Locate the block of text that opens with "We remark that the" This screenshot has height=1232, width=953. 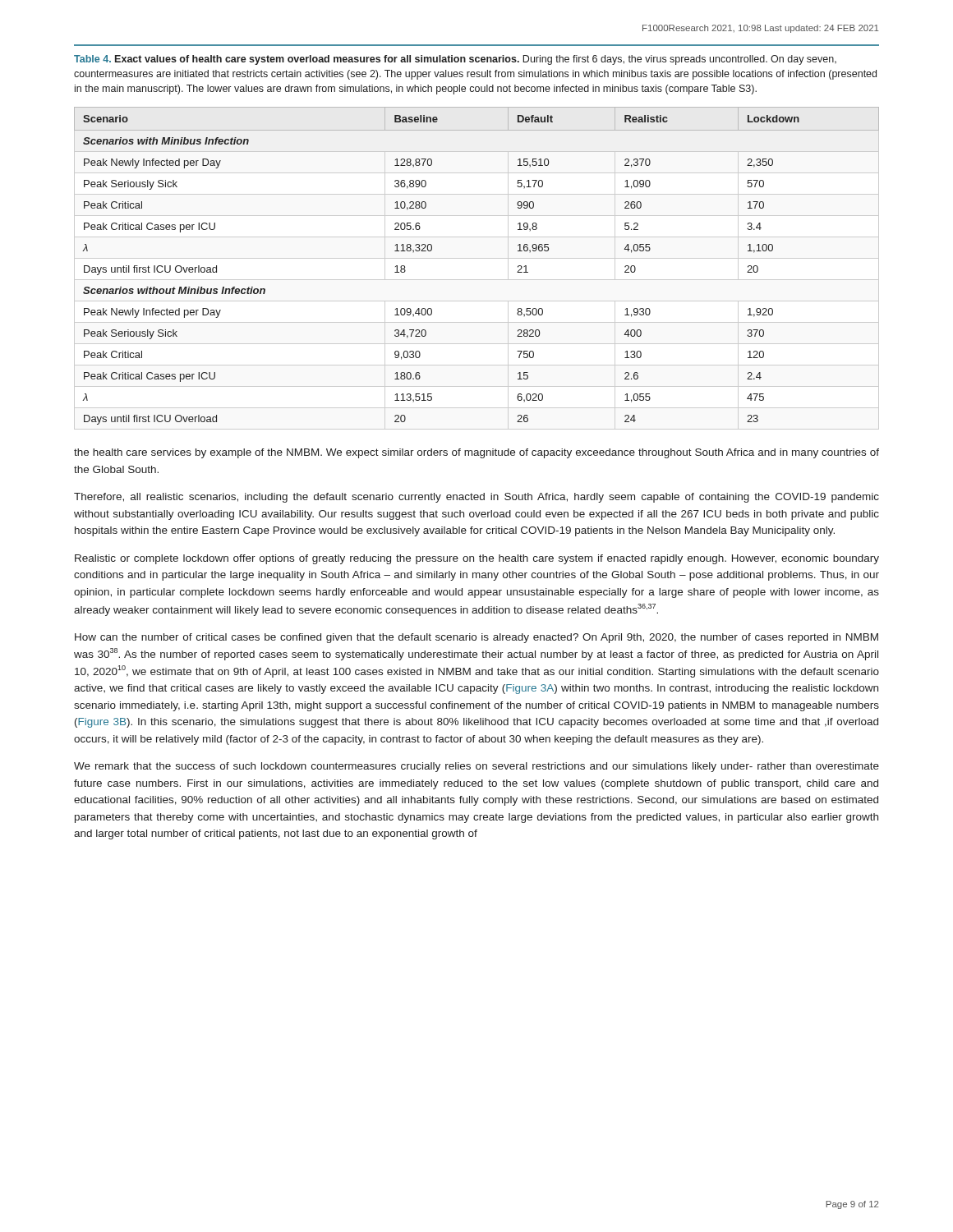pyautogui.click(x=476, y=800)
